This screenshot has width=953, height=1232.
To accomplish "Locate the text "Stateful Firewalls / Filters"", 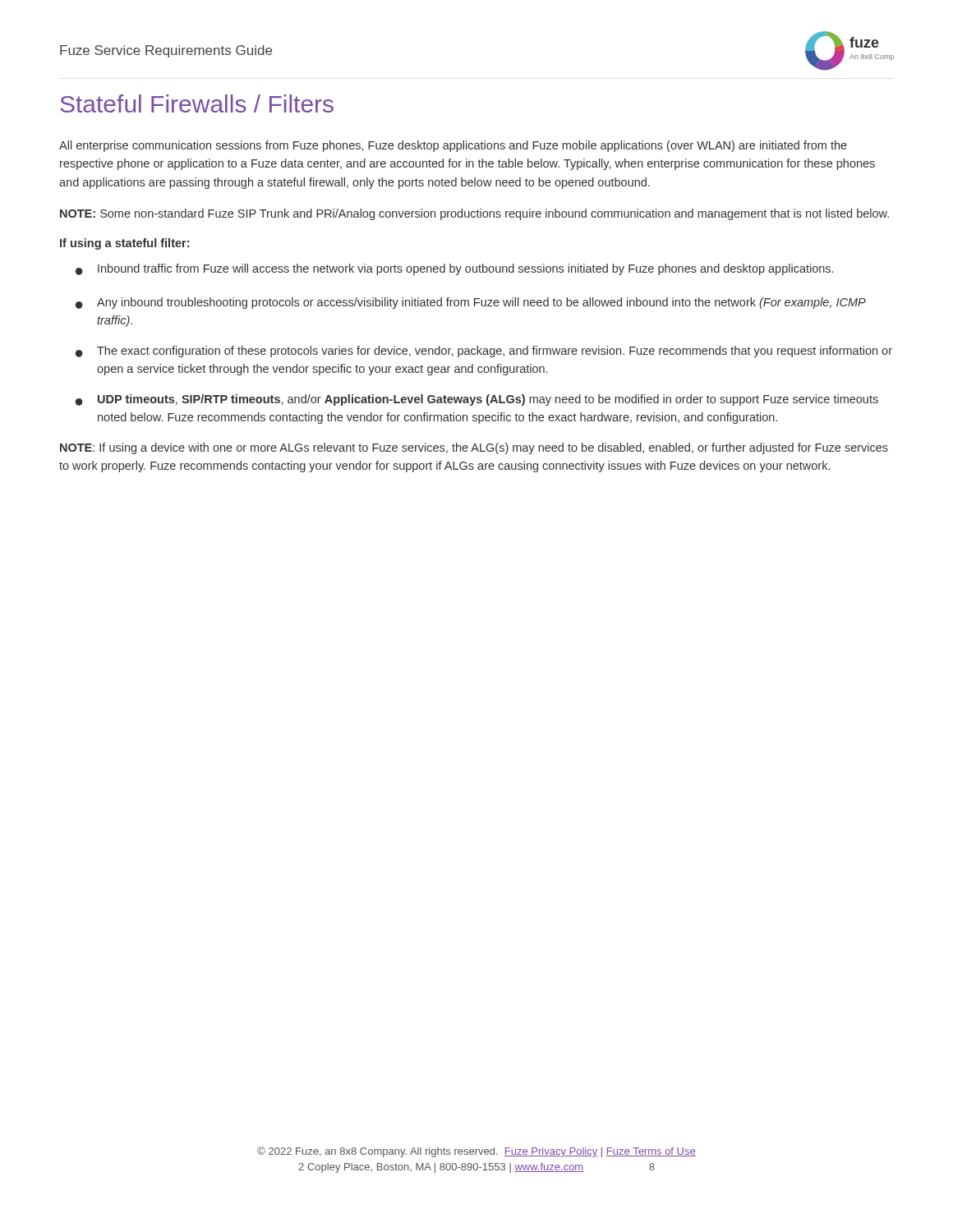I will 197,103.
